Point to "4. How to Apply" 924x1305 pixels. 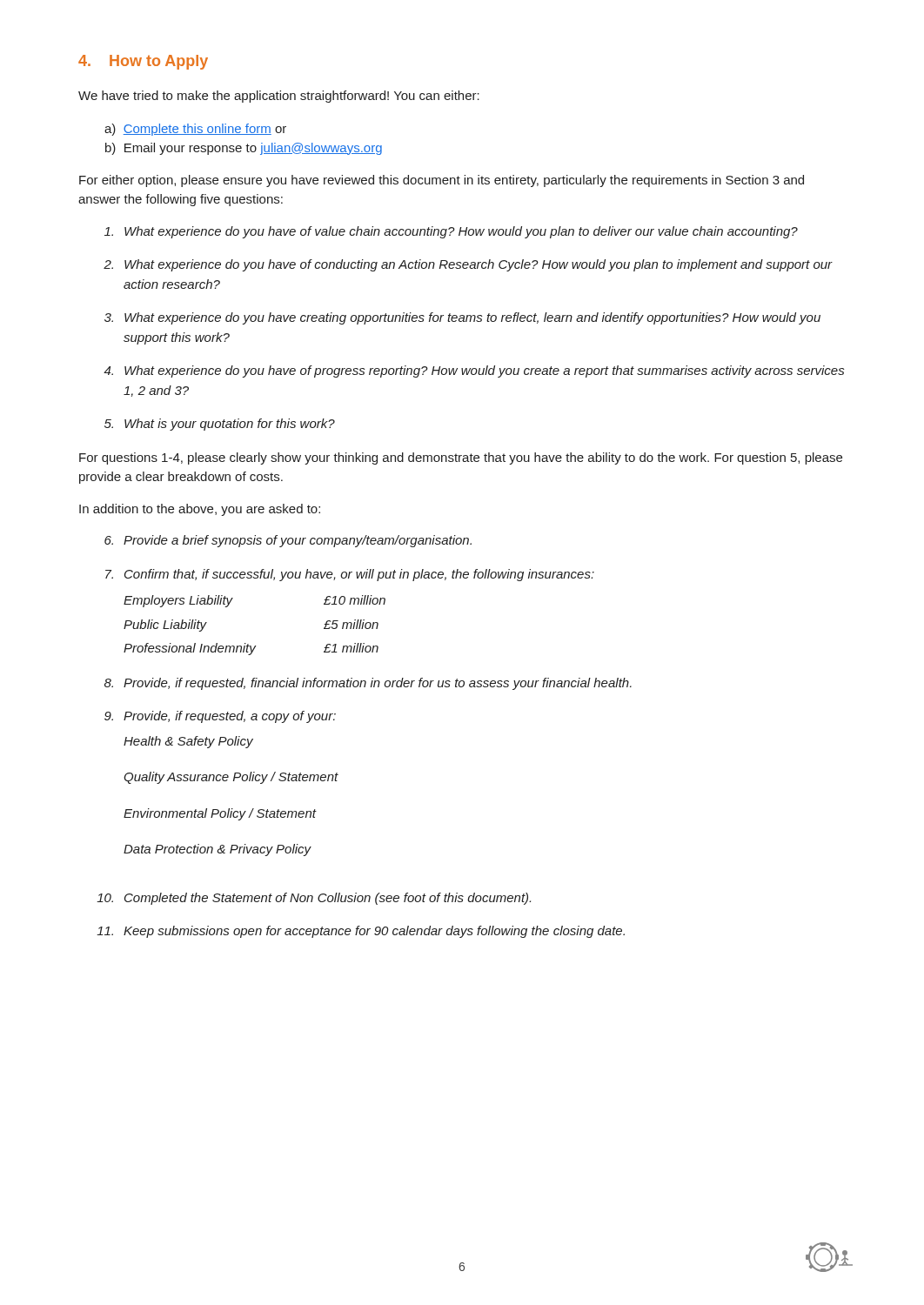(143, 61)
